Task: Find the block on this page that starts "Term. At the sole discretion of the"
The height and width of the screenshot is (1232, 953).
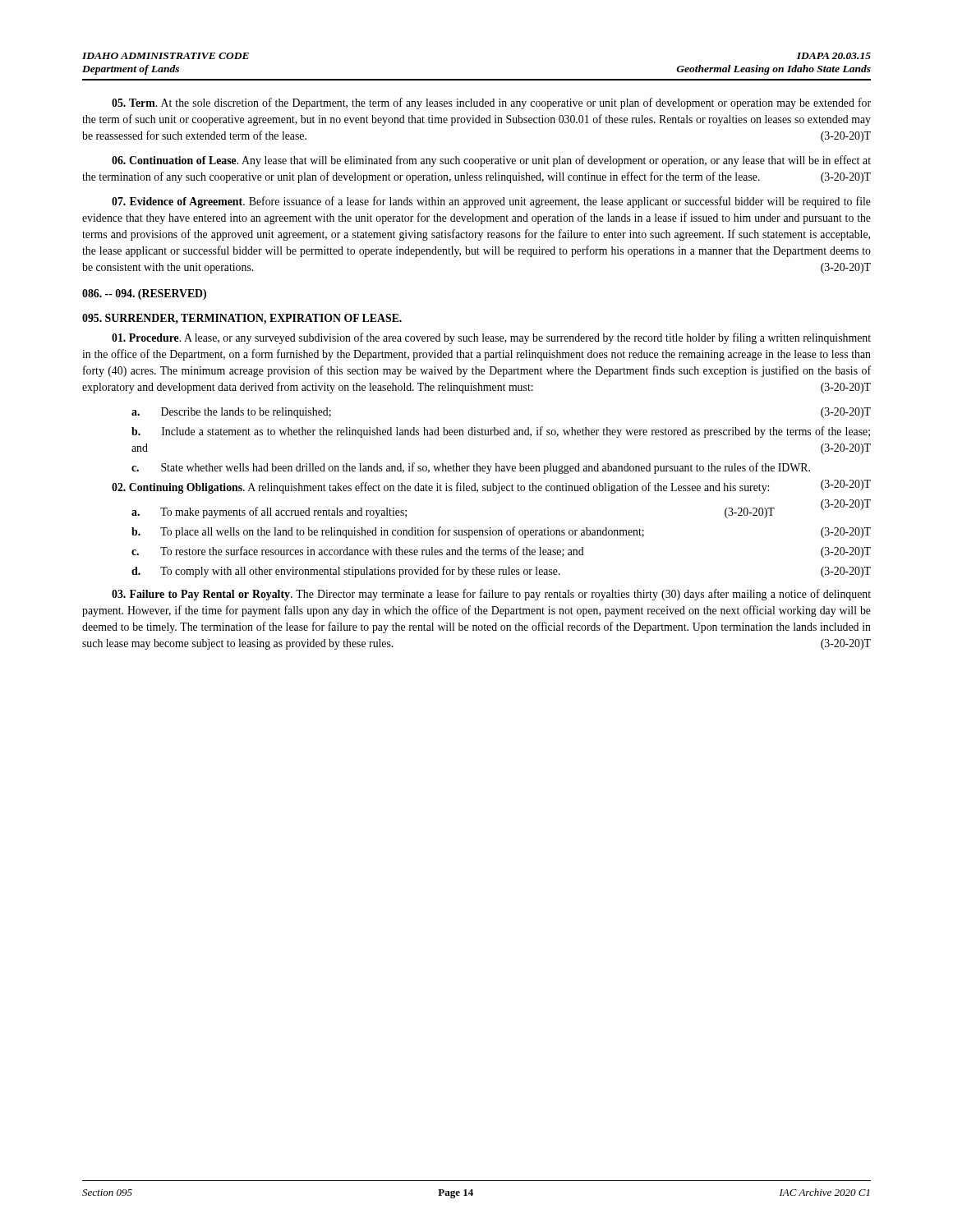Action: [476, 121]
